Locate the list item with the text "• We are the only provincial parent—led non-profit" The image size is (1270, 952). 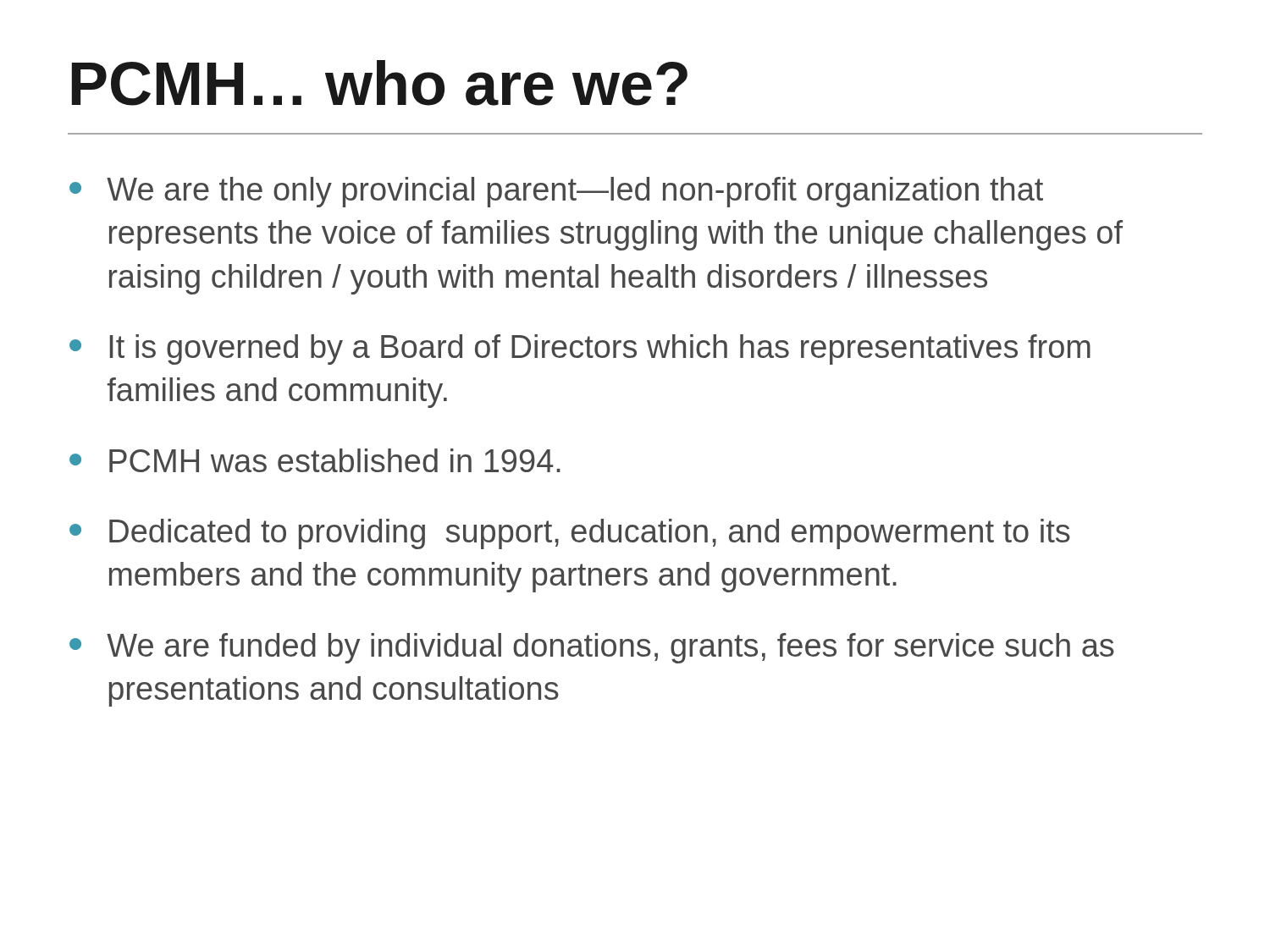coord(635,234)
